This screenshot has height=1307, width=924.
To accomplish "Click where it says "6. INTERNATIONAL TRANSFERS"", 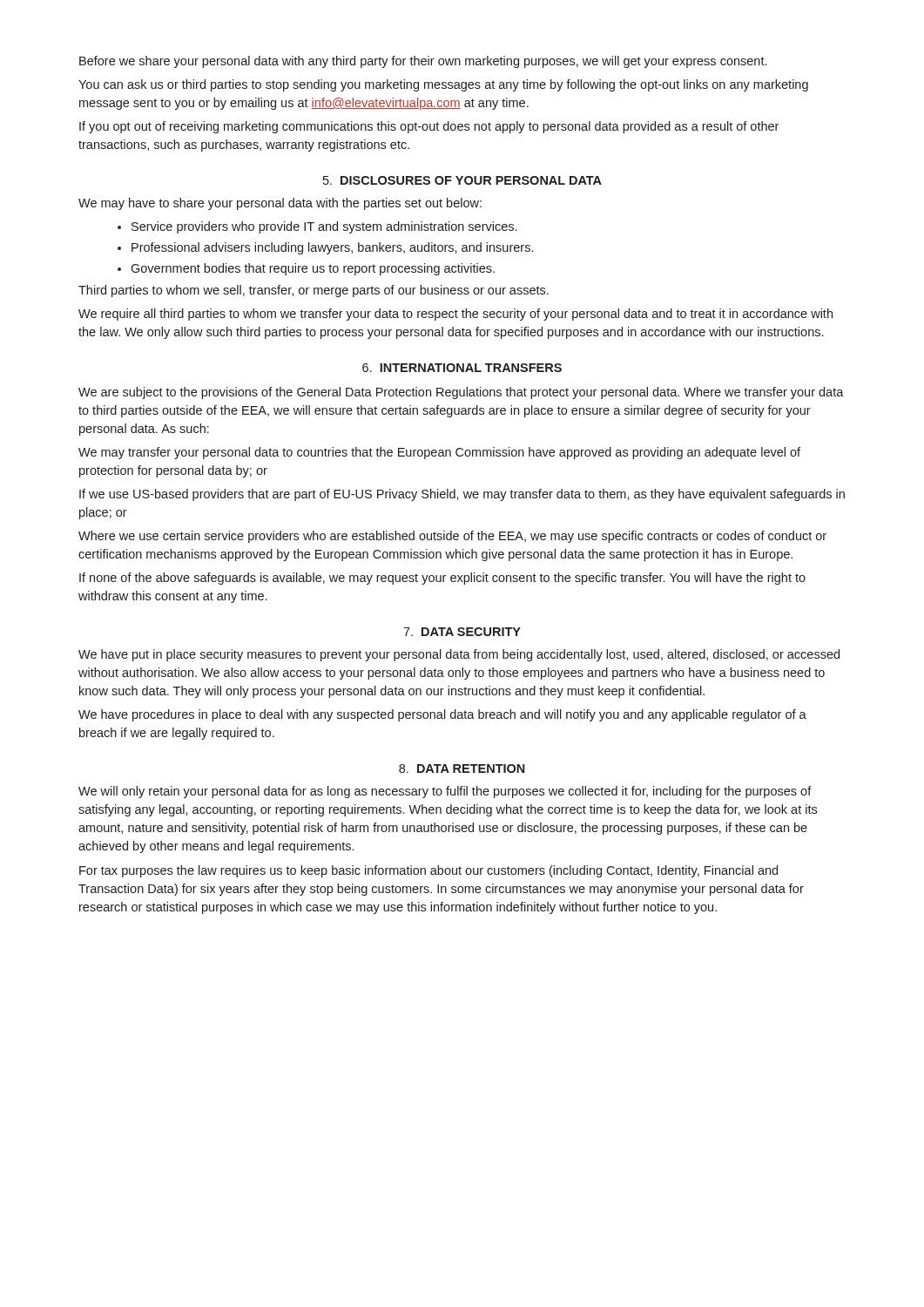I will [x=462, y=368].
